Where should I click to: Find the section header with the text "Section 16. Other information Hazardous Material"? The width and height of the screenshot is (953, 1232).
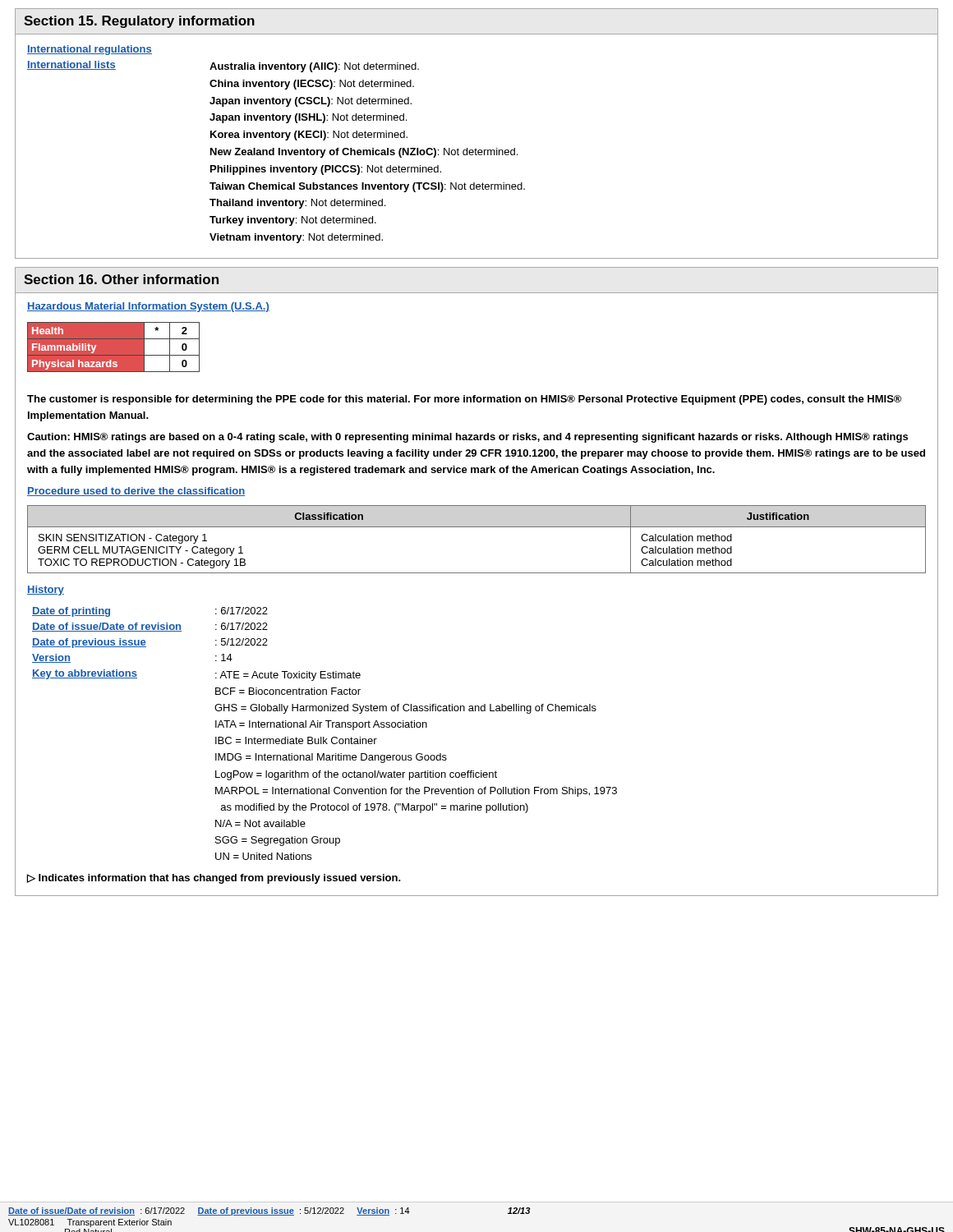click(476, 576)
